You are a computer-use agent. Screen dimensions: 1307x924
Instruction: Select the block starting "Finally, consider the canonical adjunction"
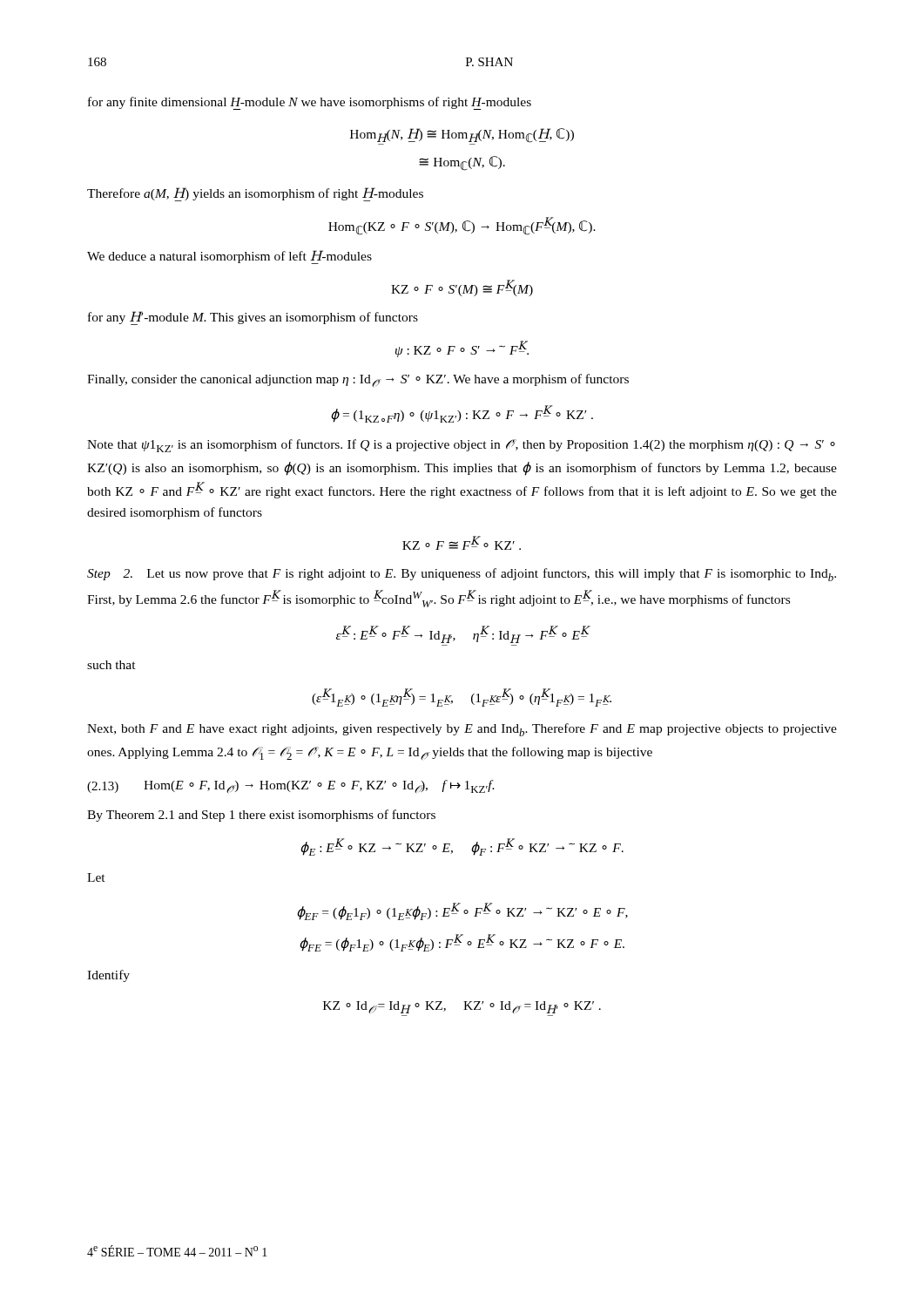(x=462, y=380)
